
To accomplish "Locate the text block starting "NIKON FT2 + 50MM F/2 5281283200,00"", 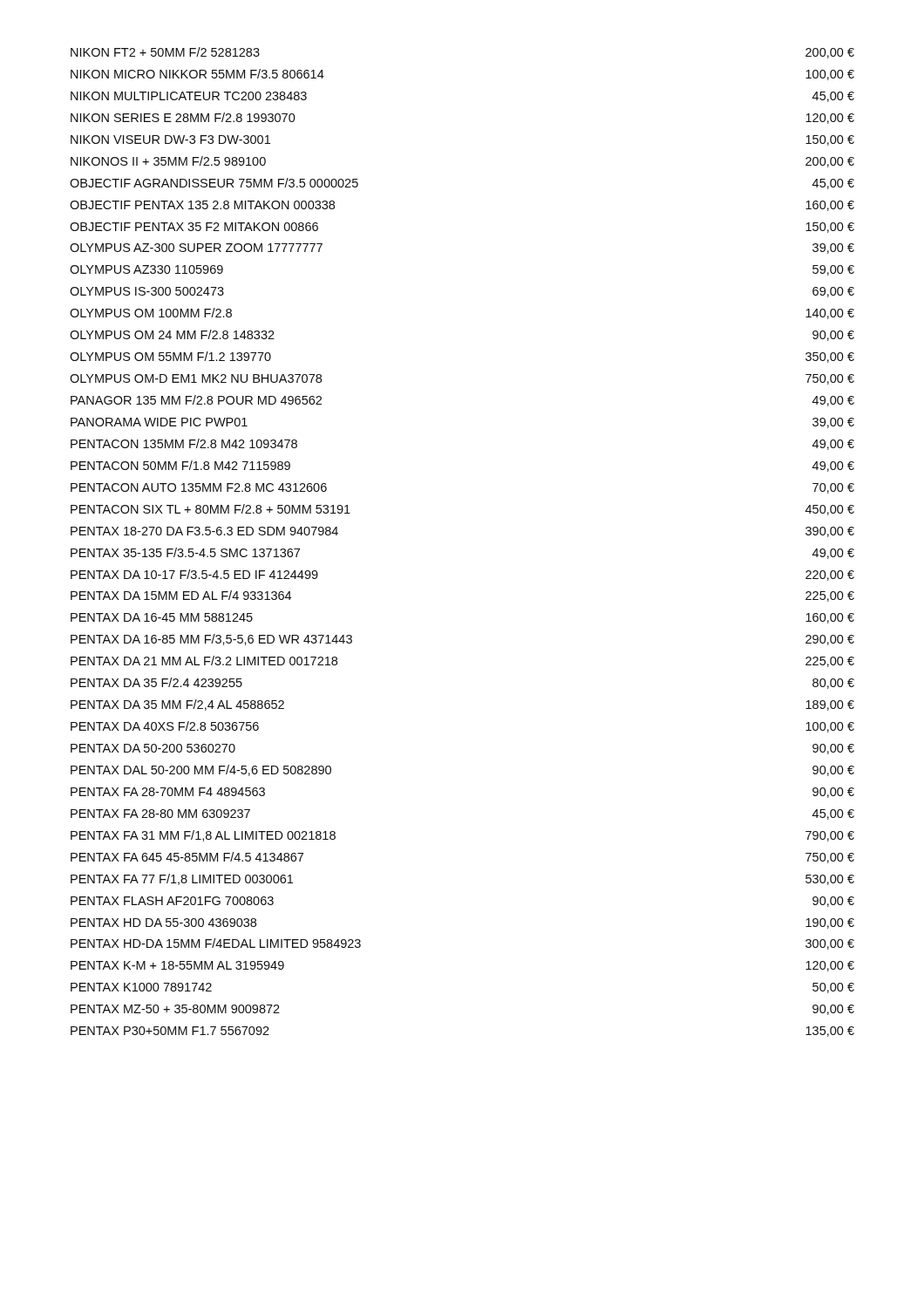I will click(x=163, y=53).
